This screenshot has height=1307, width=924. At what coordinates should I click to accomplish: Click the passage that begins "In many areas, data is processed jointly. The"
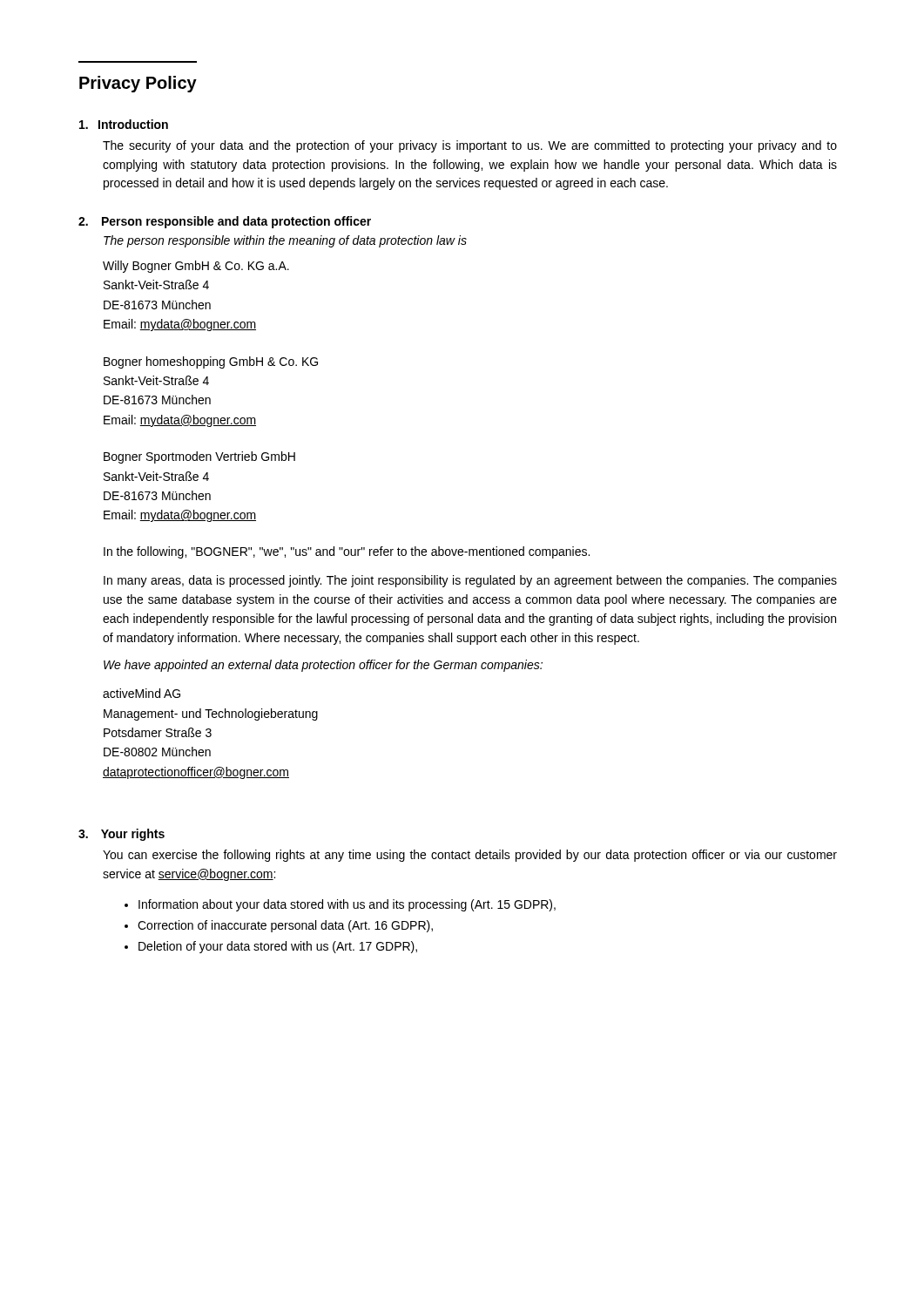470,610
